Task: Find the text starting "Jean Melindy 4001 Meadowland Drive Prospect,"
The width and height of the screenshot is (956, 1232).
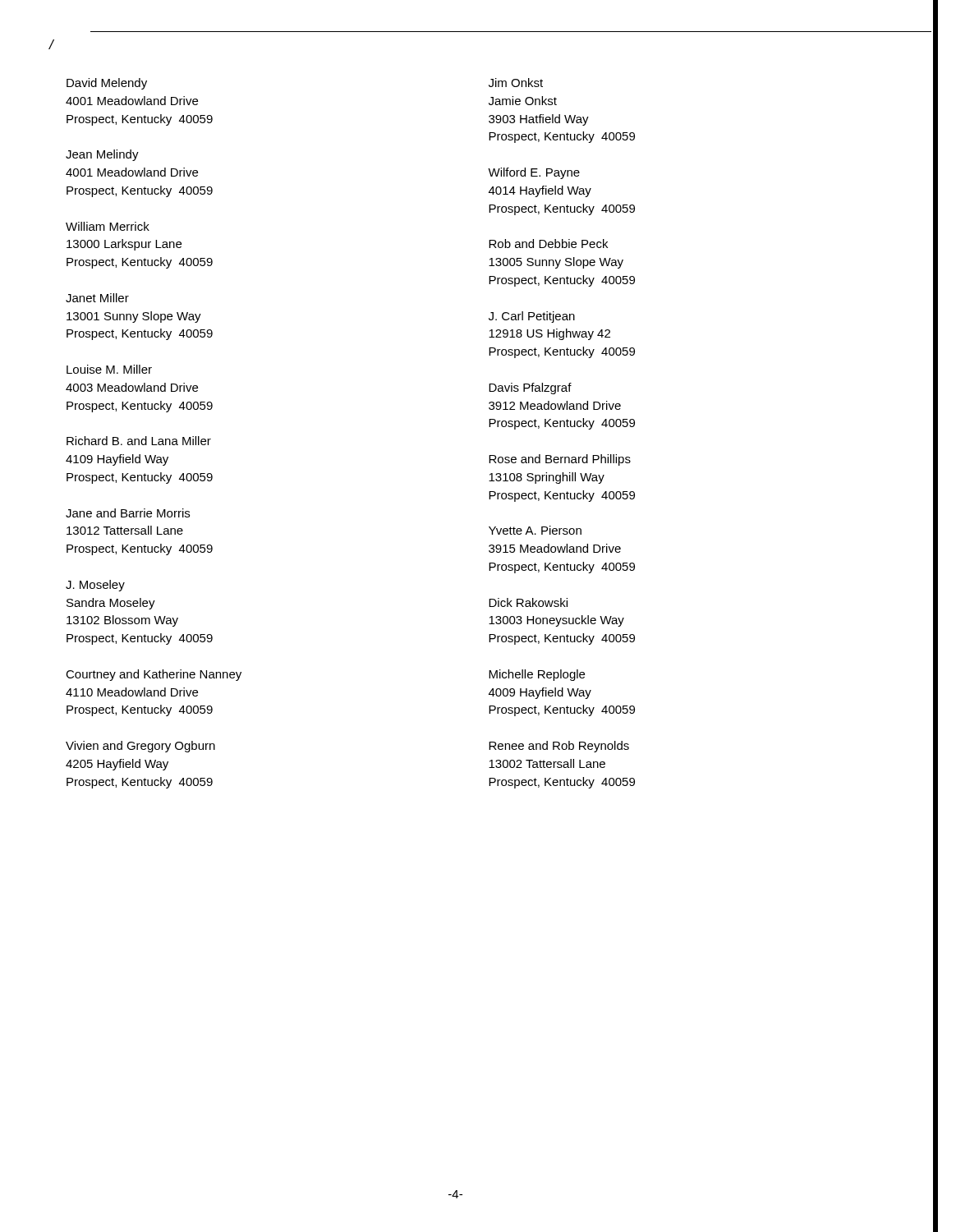Action: pos(102,155)
